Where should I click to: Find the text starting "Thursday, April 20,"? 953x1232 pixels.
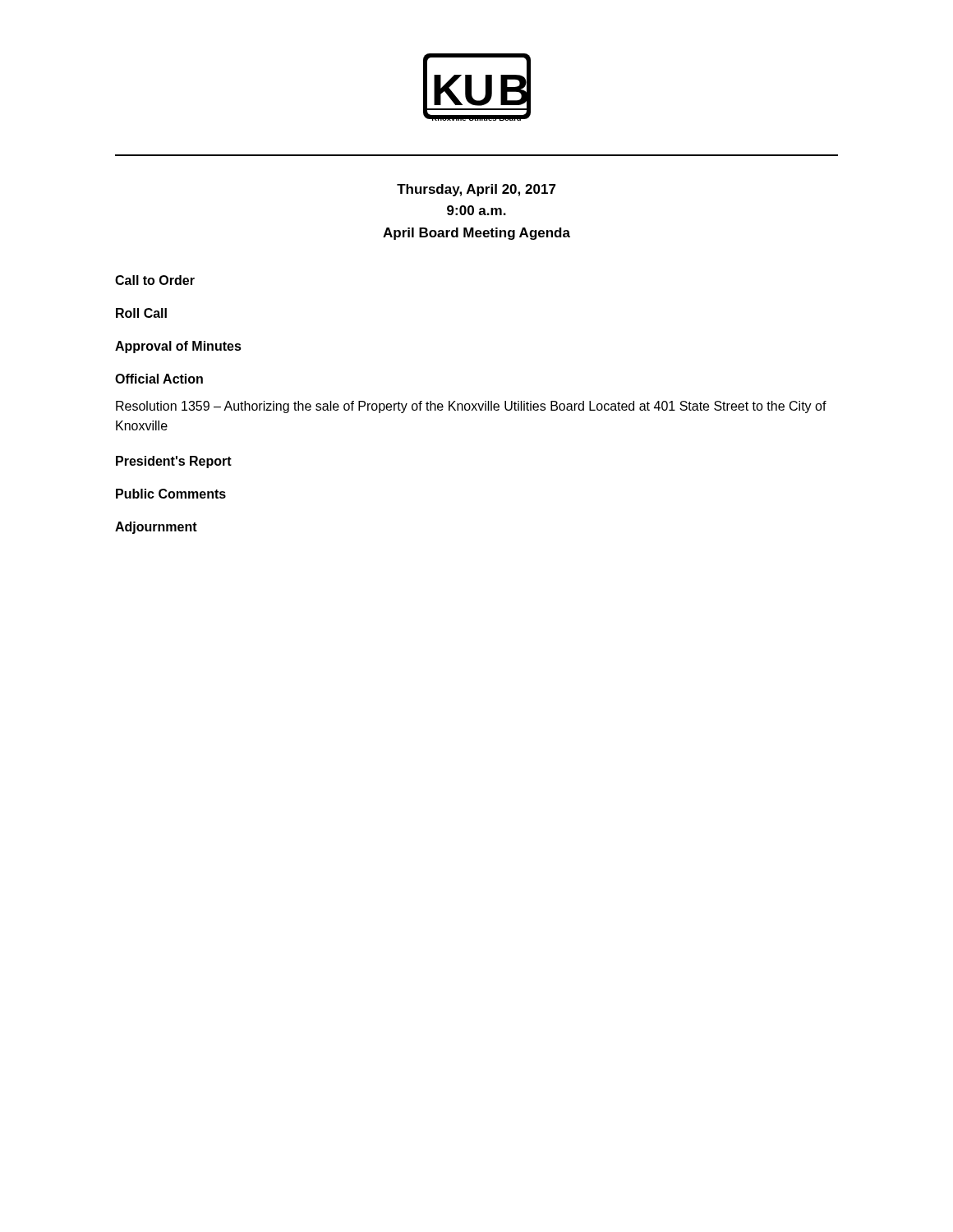[x=476, y=211]
